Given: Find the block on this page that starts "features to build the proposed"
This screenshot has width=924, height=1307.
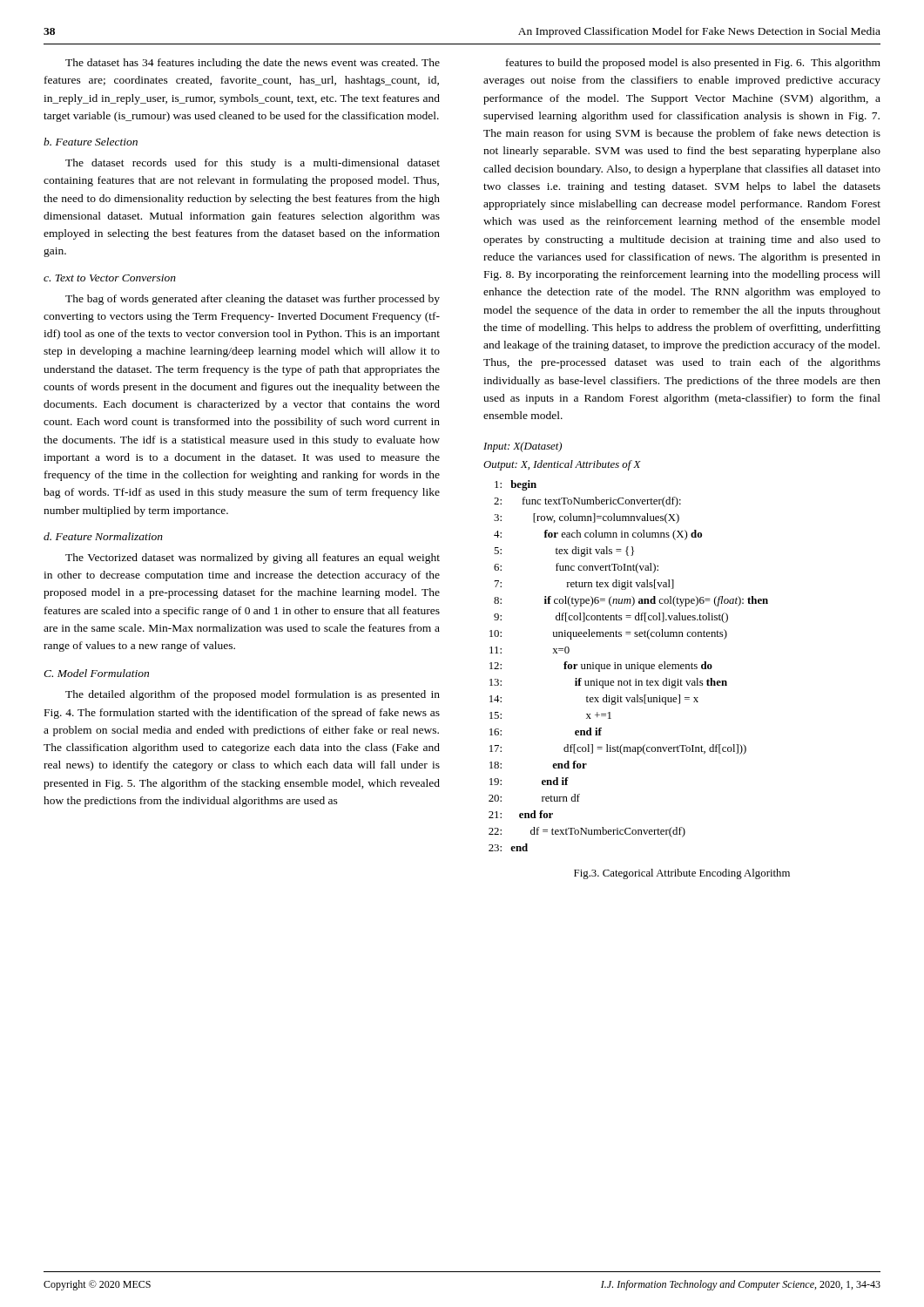Looking at the screenshot, I should (682, 239).
